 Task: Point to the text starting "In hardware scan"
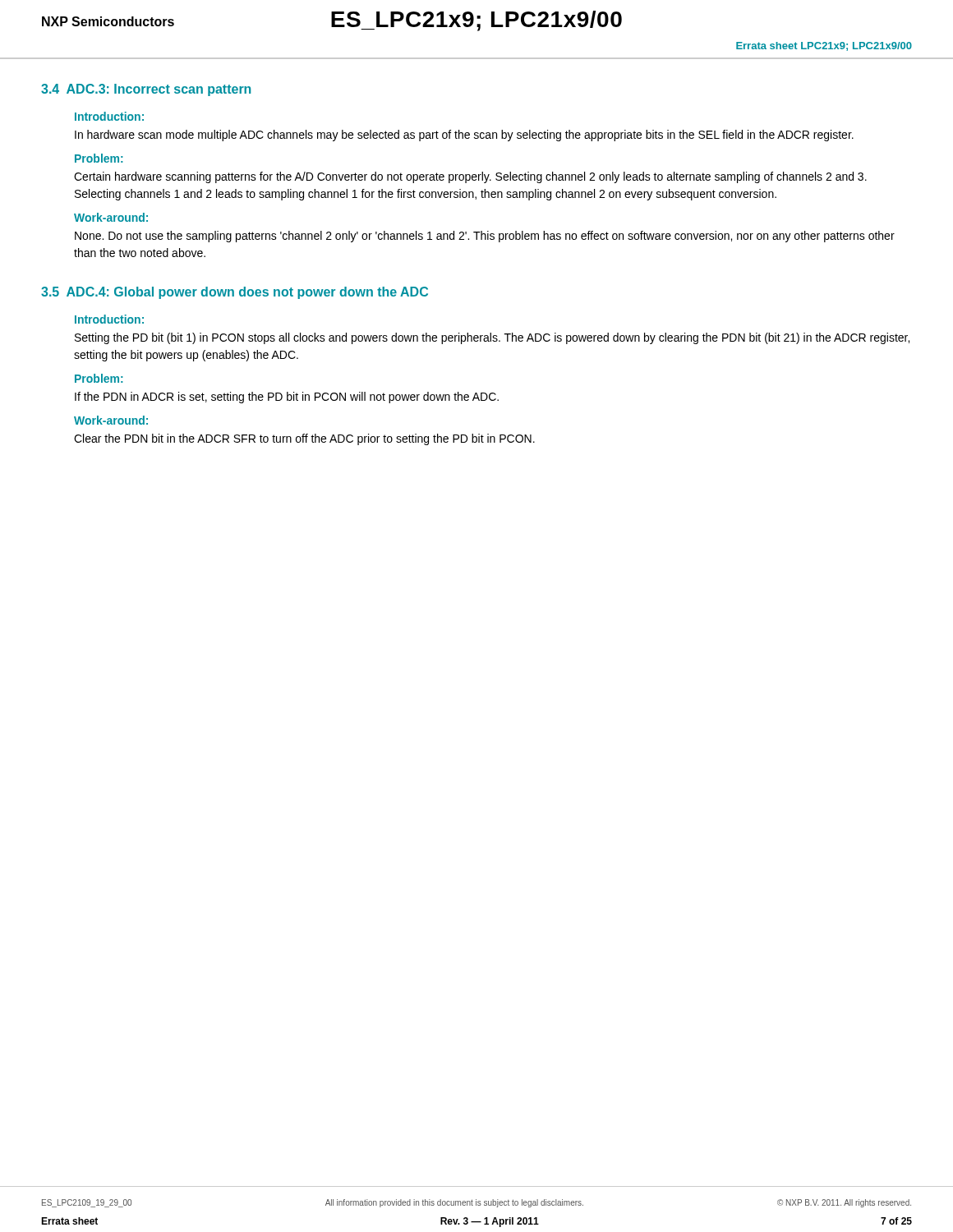pos(464,135)
